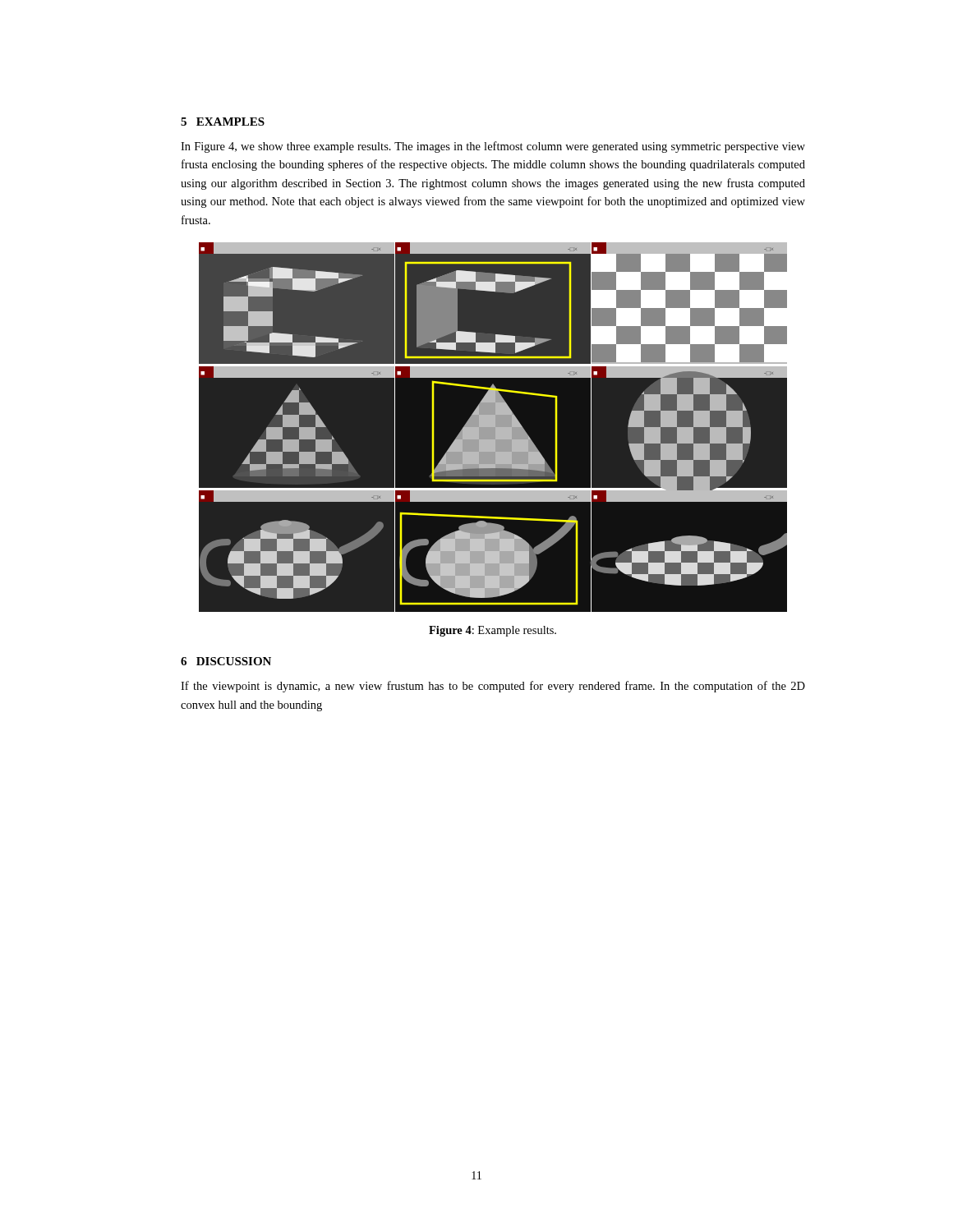Navigate to the text starting "If the viewpoint is dynamic, a new view"
The height and width of the screenshot is (1232, 953).
(x=493, y=695)
